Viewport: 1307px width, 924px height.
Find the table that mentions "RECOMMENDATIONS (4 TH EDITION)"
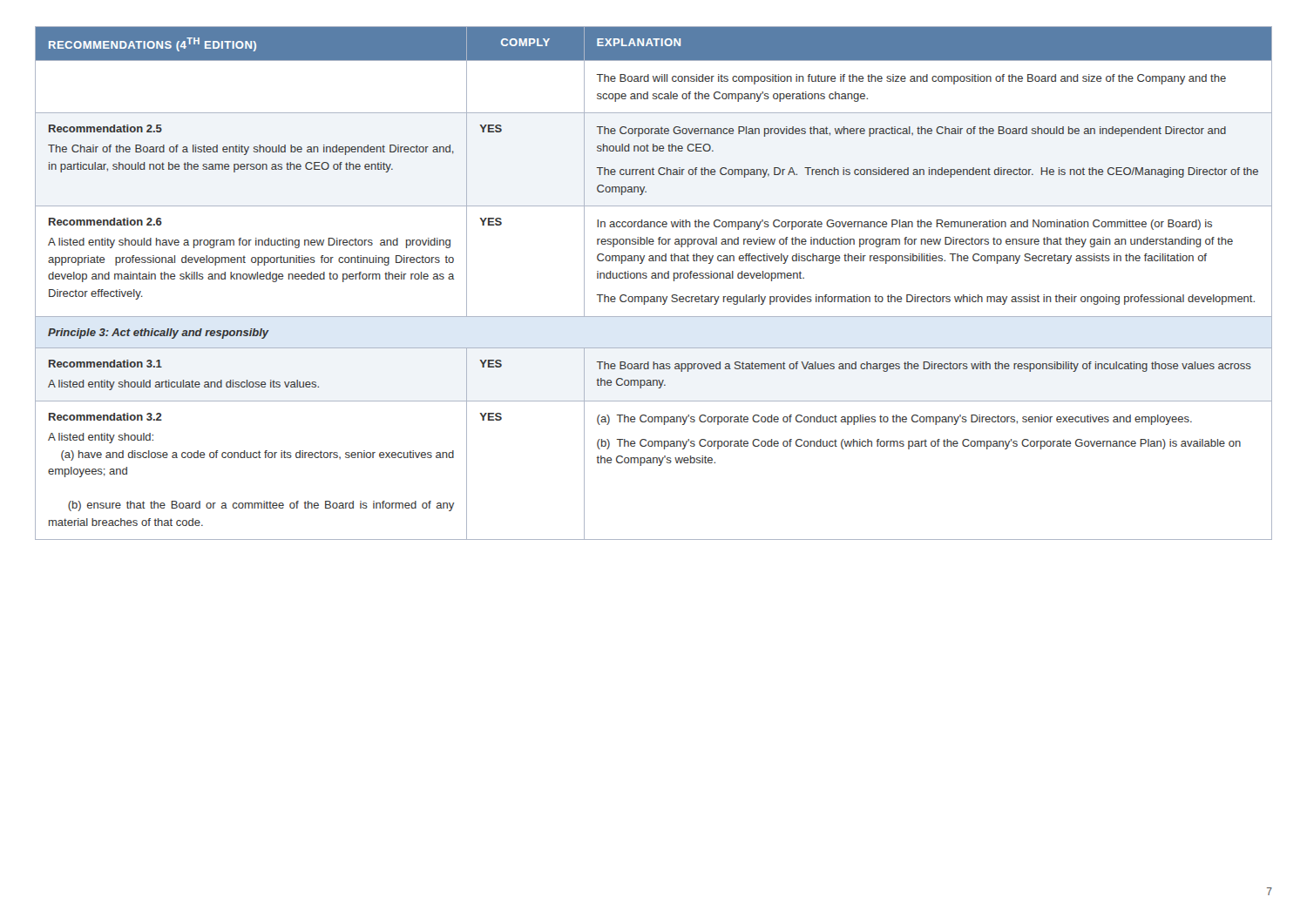654,283
